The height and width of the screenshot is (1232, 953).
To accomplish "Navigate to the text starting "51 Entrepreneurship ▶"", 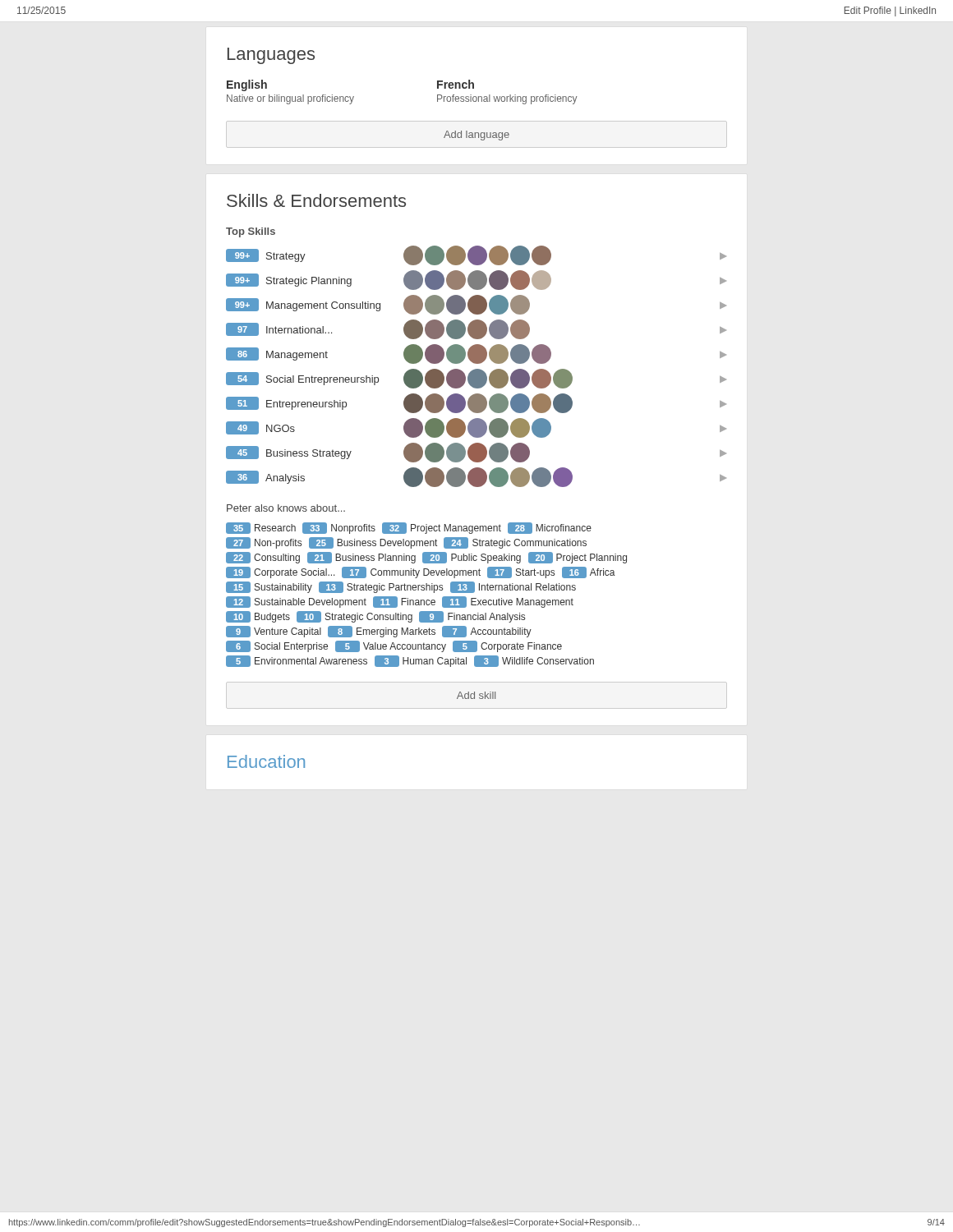I will (476, 403).
